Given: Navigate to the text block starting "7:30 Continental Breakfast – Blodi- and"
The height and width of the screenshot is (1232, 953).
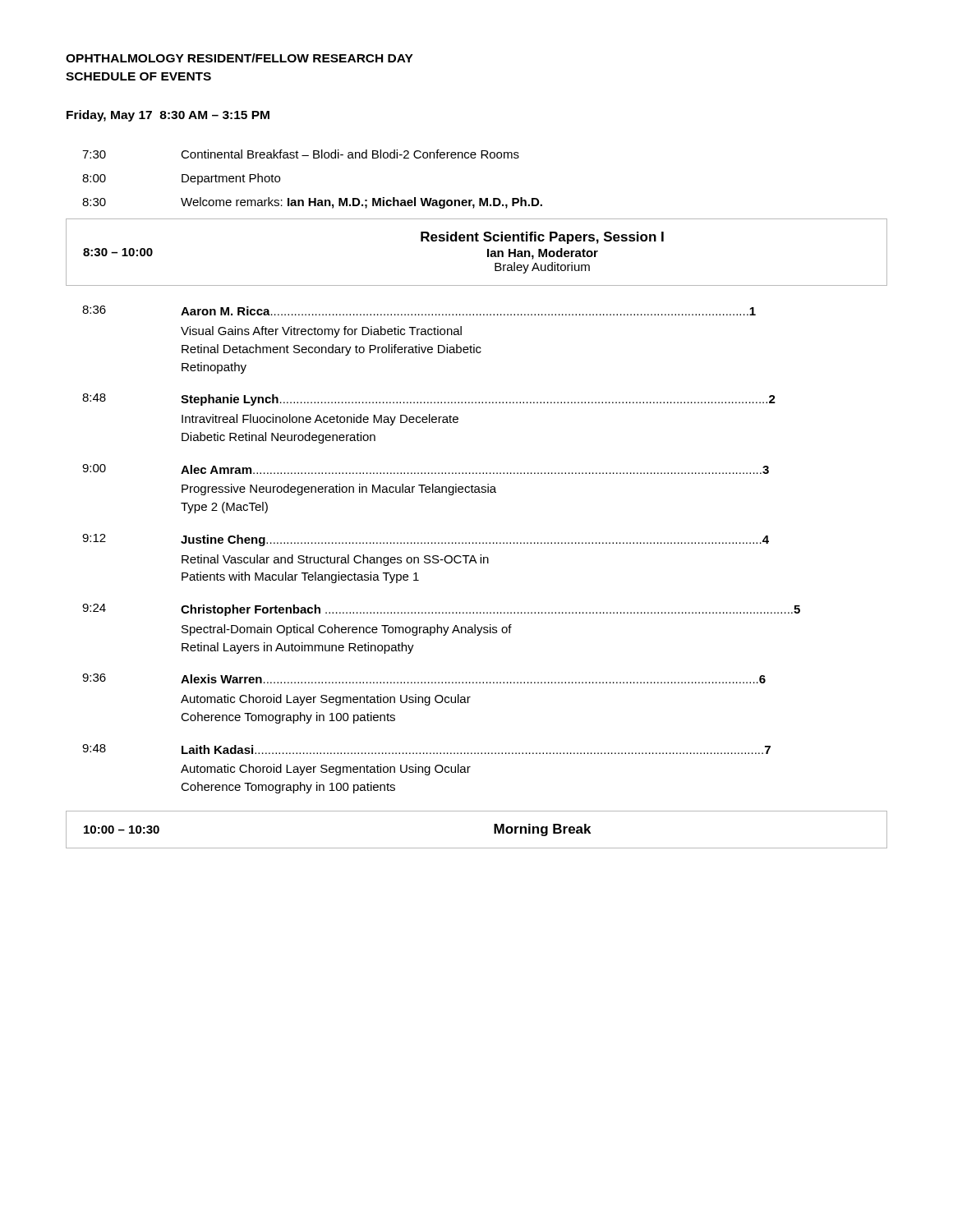Looking at the screenshot, I should (476, 154).
